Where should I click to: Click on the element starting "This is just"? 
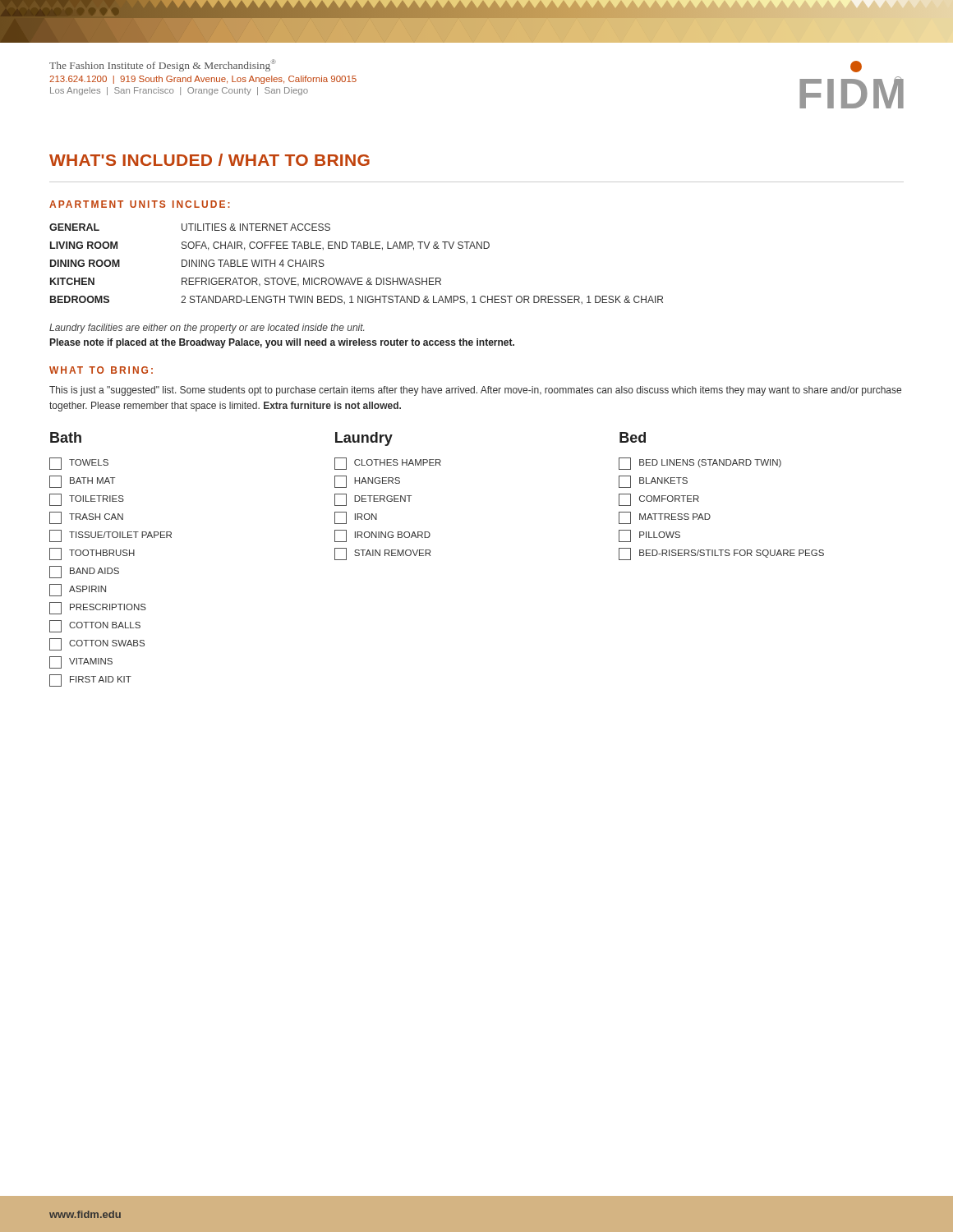click(476, 398)
